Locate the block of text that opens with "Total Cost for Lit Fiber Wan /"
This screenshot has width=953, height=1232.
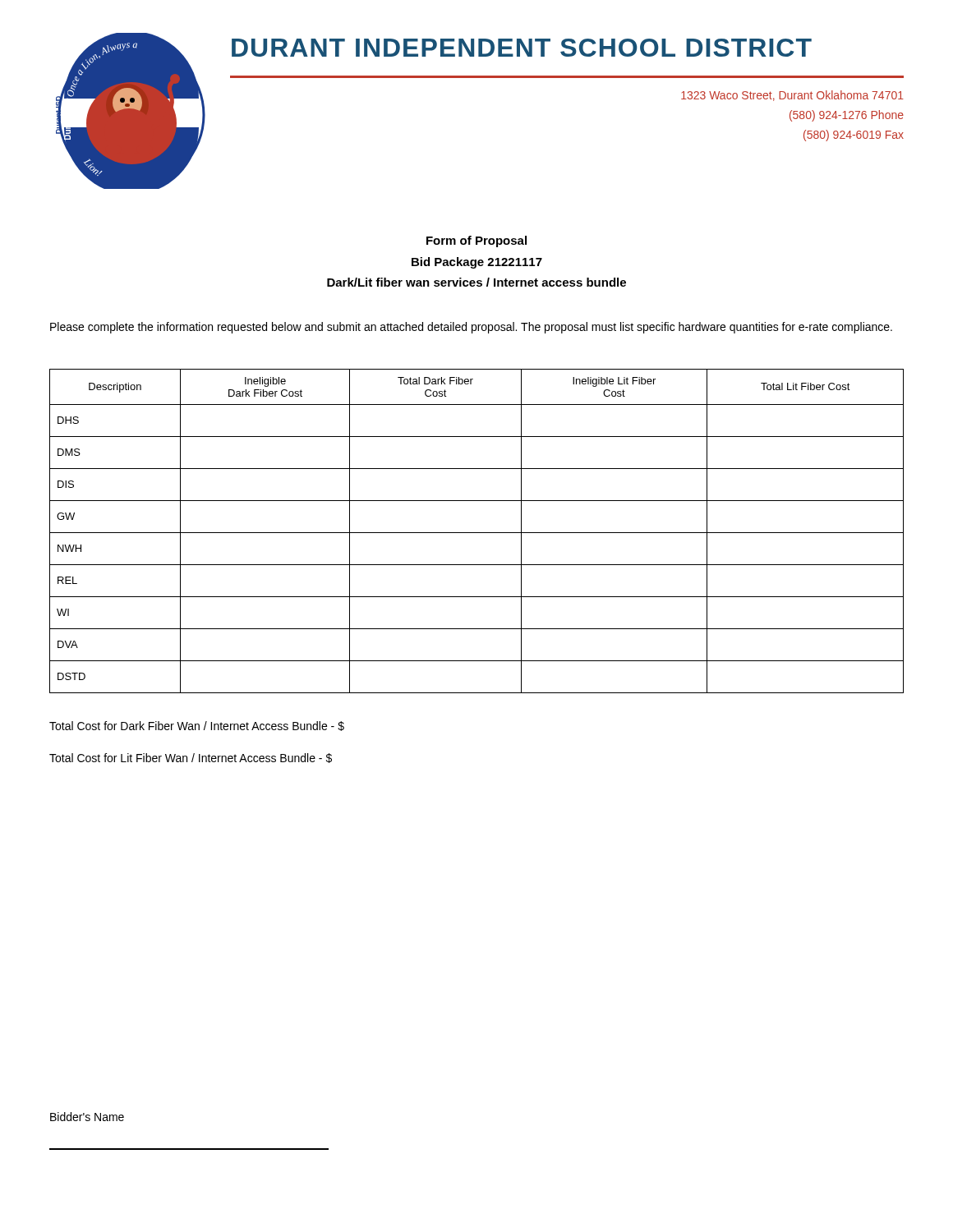(191, 758)
